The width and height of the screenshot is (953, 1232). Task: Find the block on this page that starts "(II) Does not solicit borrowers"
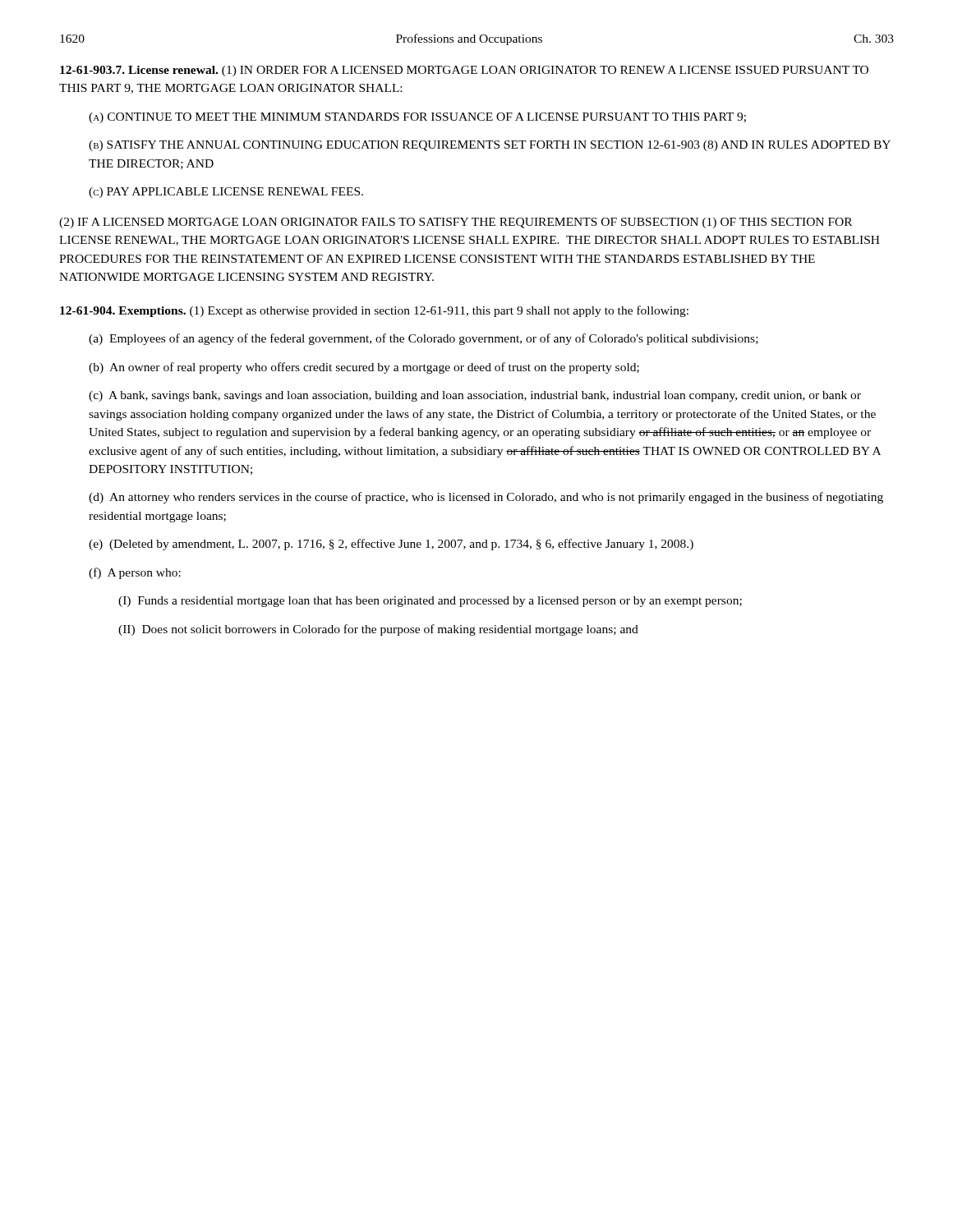tap(506, 629)
